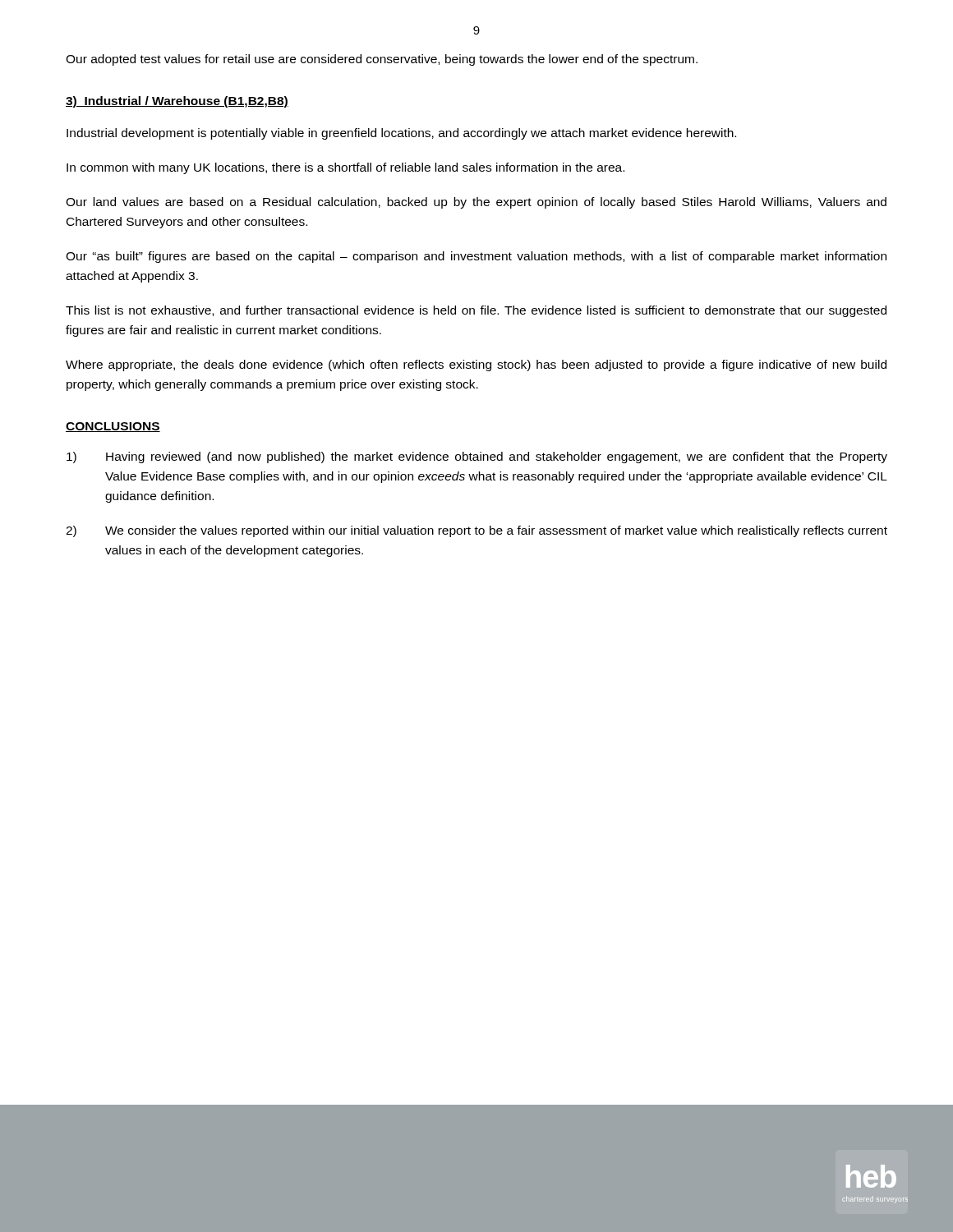
Task: Select the text block that reads "Where appropriate, the deals done evidence"
Action: [476, 374]
